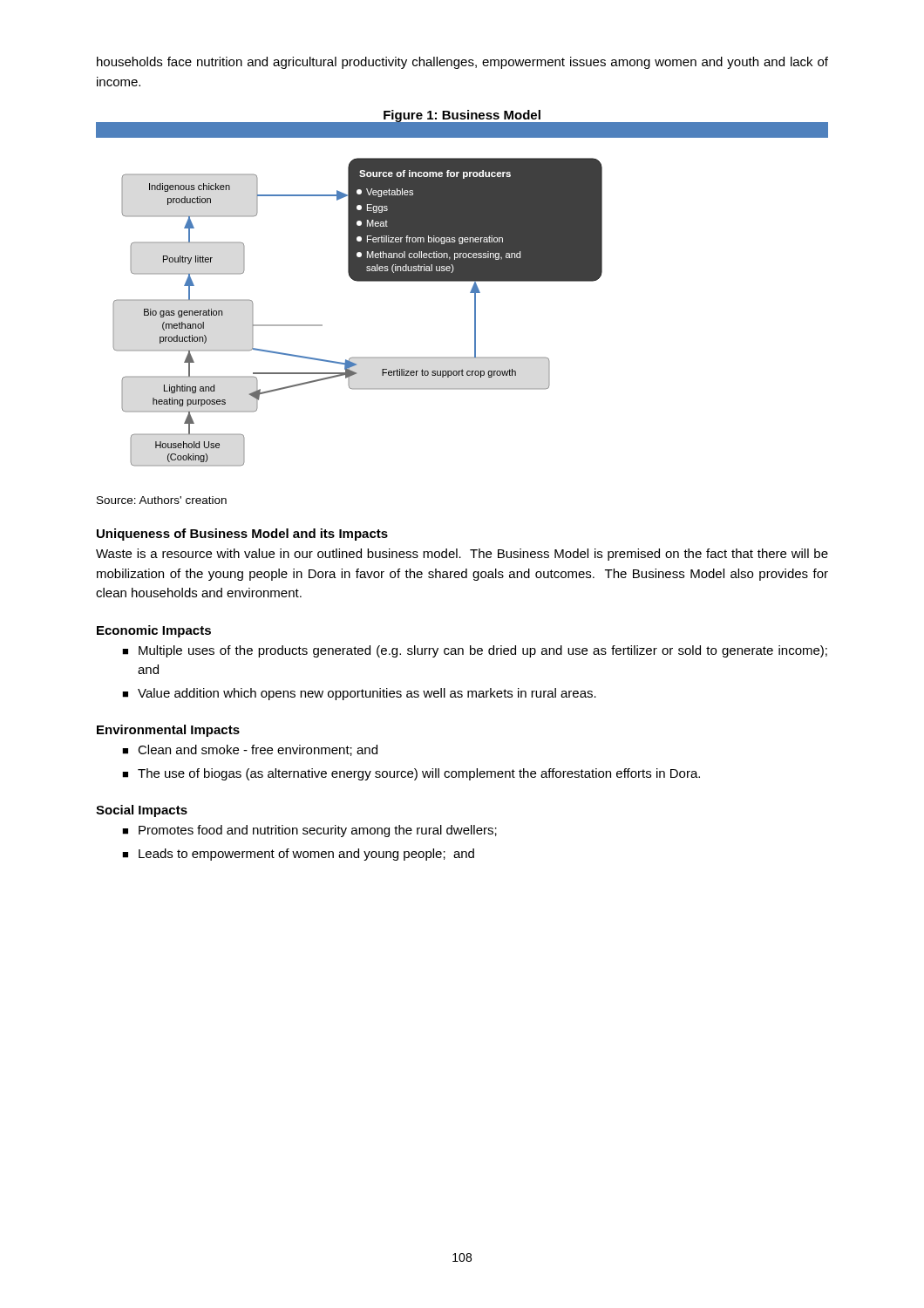
Task: Find the passage starting "■ Value addition"
Action: point(475,693)
